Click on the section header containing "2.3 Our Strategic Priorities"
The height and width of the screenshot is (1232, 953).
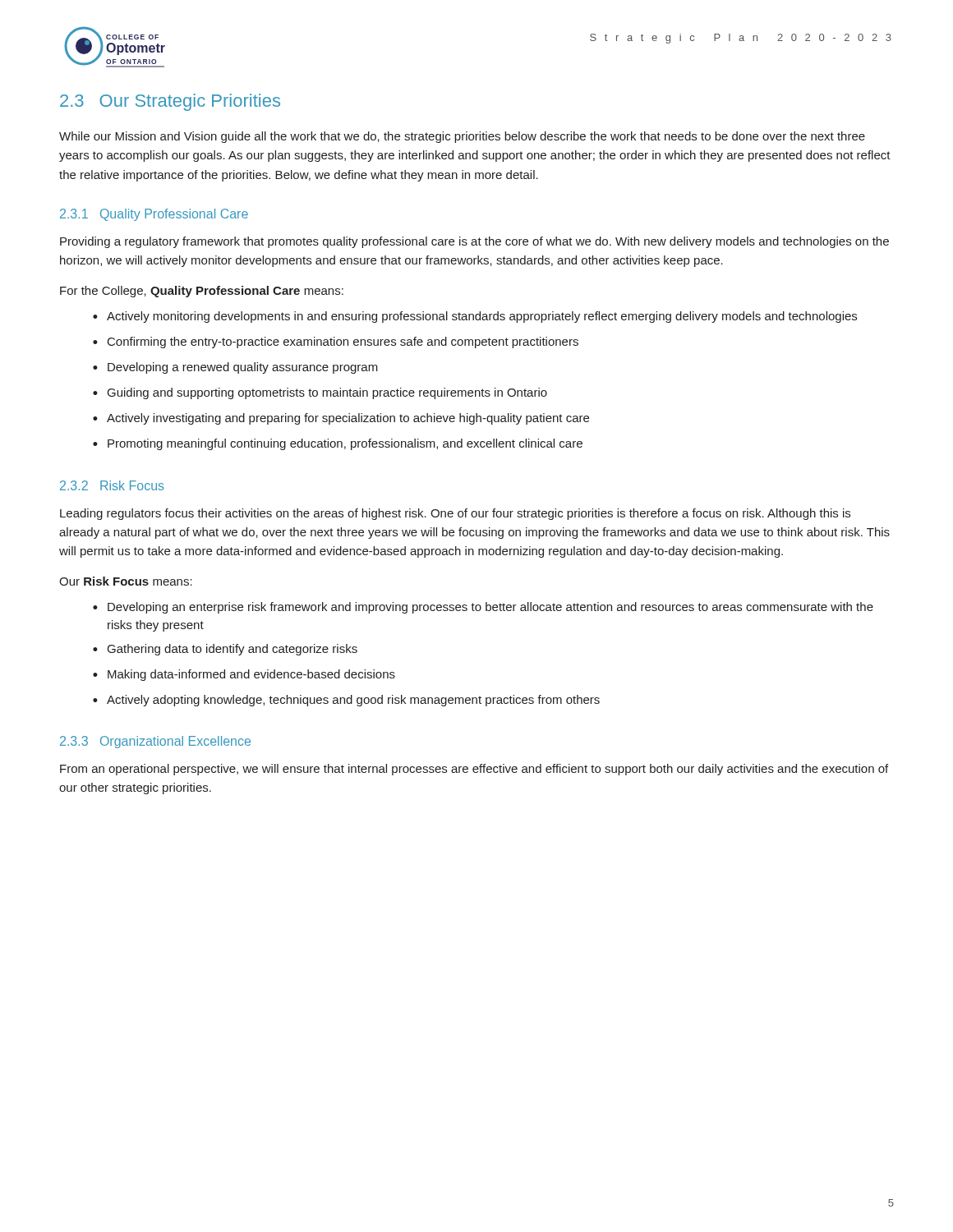click(x=170, y=101)
